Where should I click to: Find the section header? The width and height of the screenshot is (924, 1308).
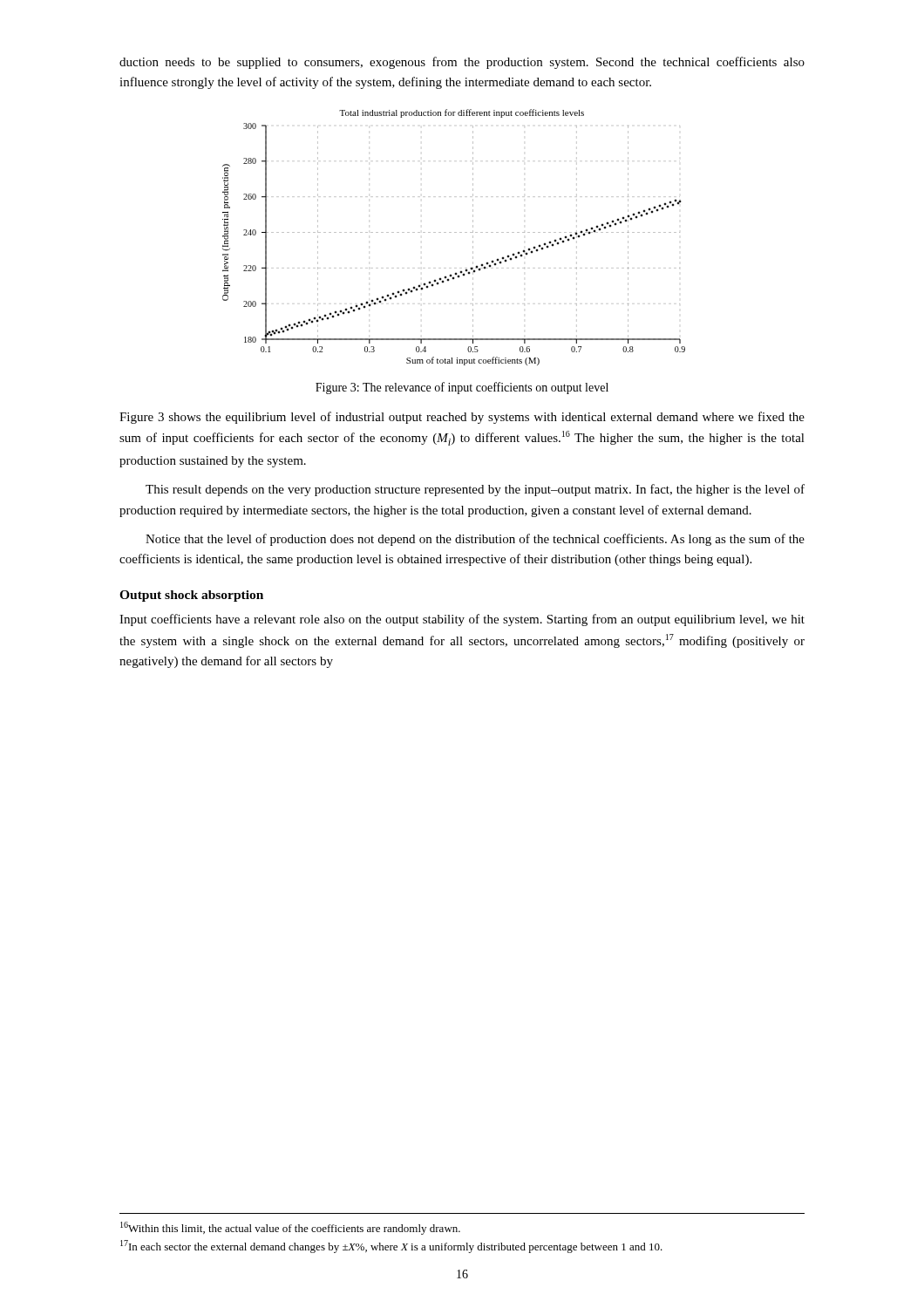(191, 595)
